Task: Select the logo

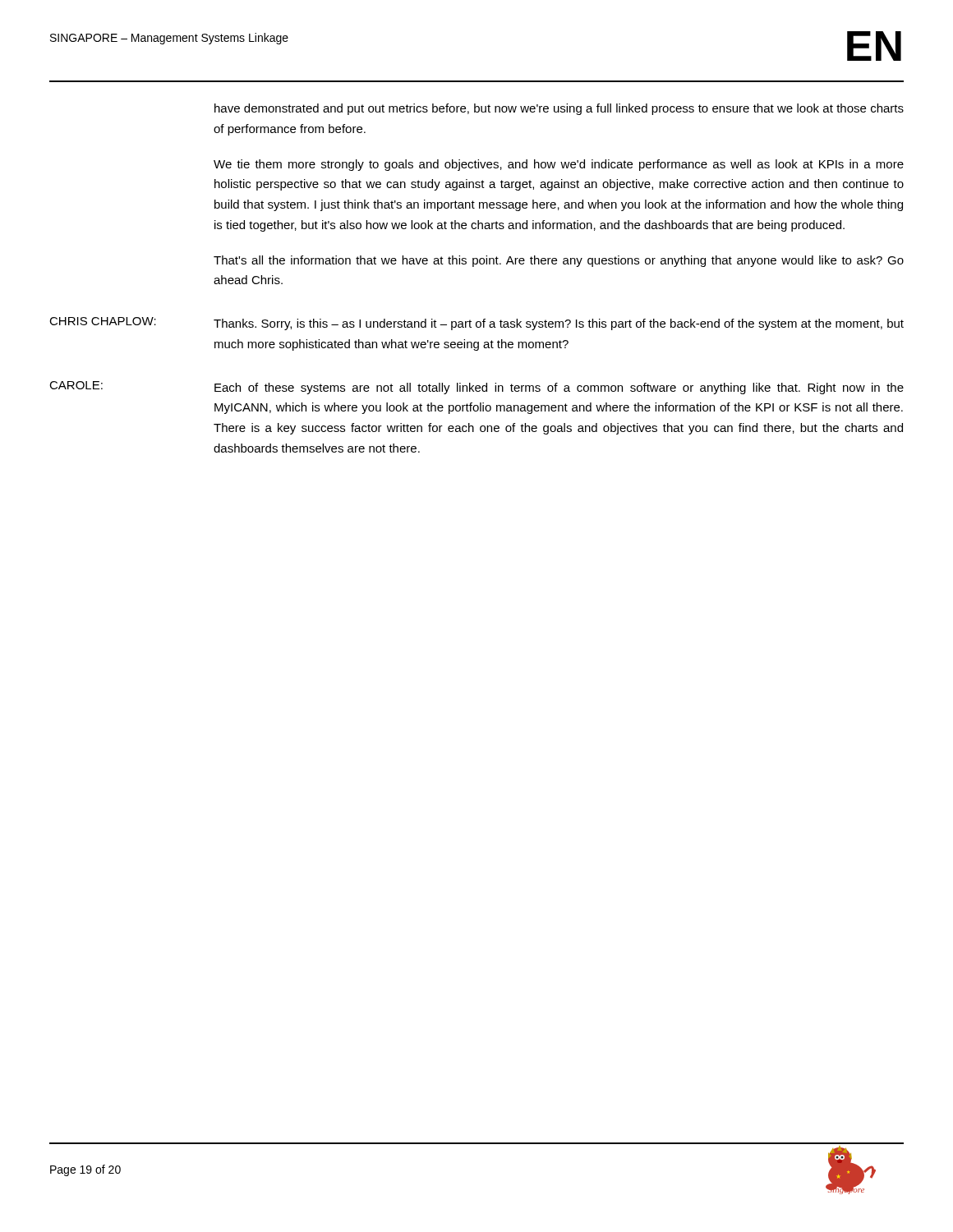Action: (846, 1169)
